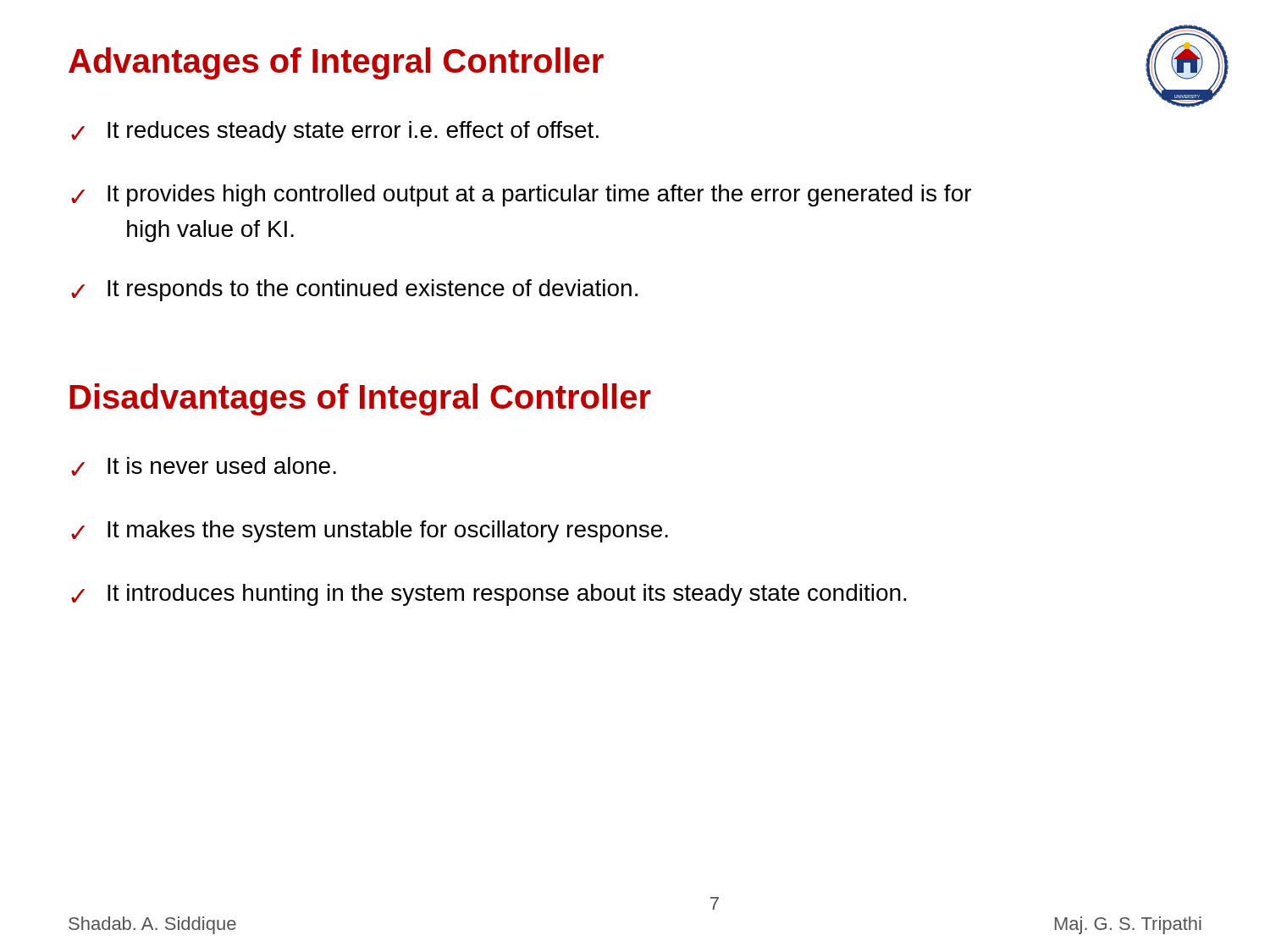
Task: Find the list item containing "✓ It introduces hunting"
Action: pyautogui.click(x=635, y=595)
